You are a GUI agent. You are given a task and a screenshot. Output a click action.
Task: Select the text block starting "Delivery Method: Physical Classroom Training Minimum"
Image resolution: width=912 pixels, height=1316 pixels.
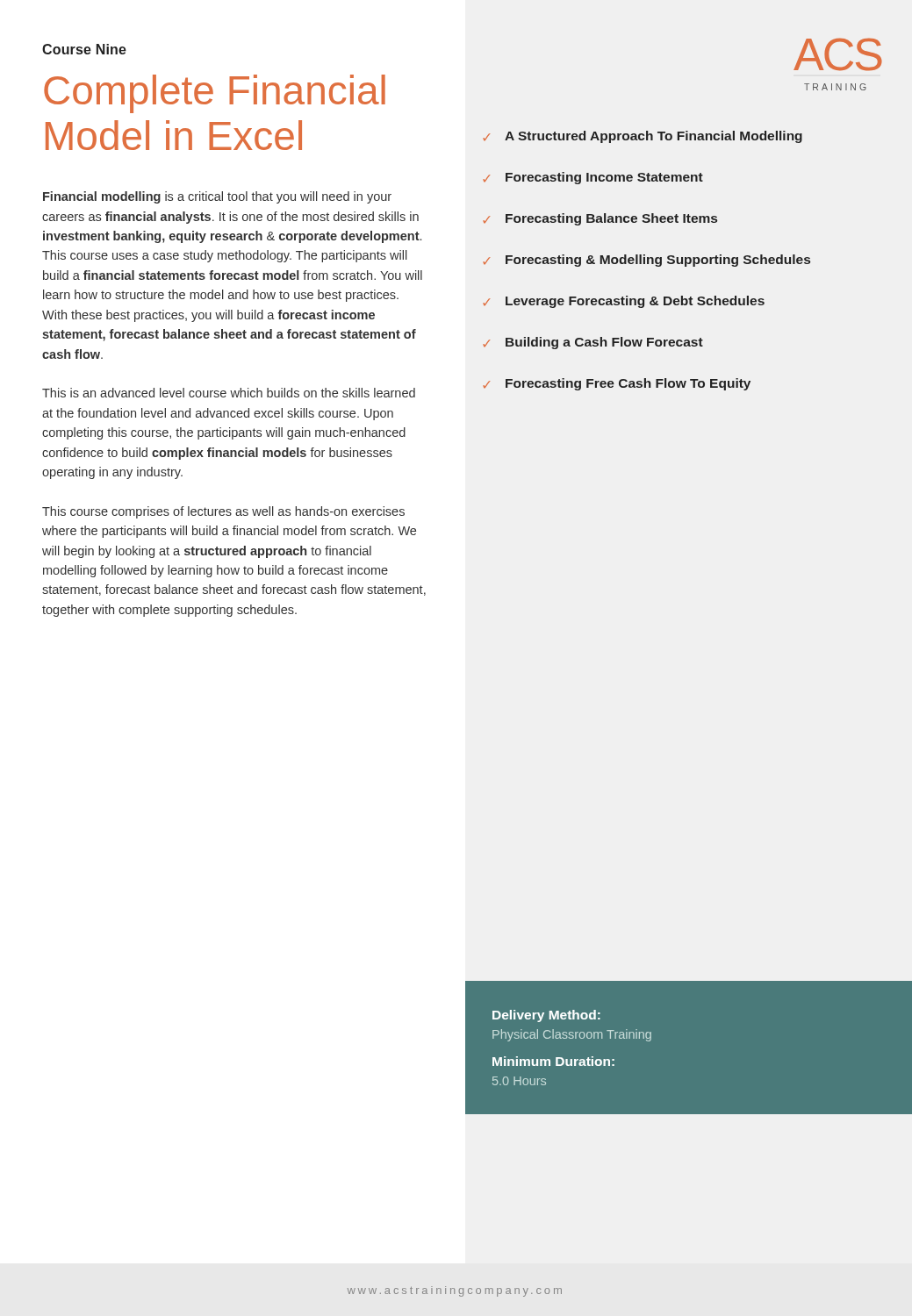pos(546,1016)
